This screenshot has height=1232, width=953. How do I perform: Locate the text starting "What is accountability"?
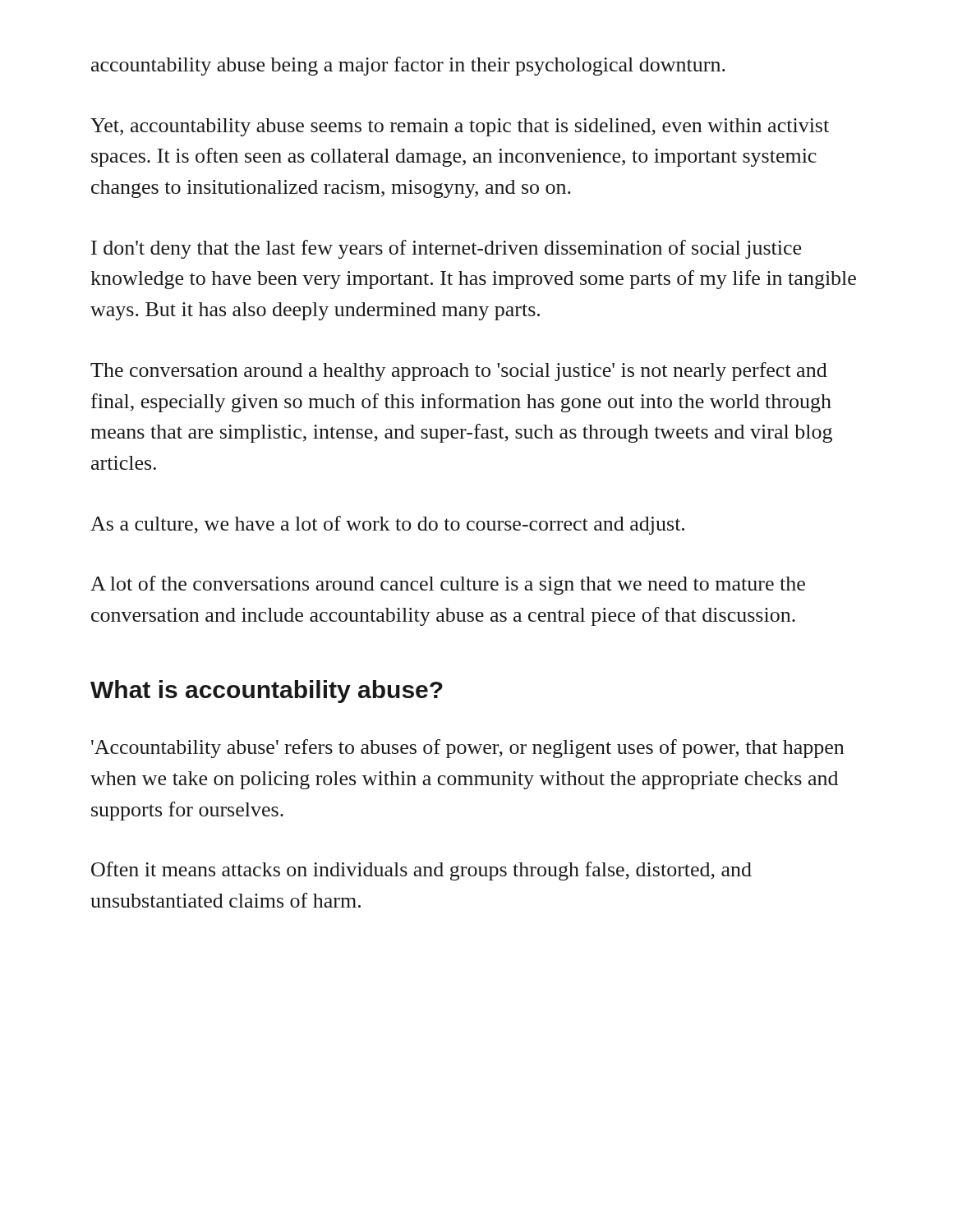[267, 689]
